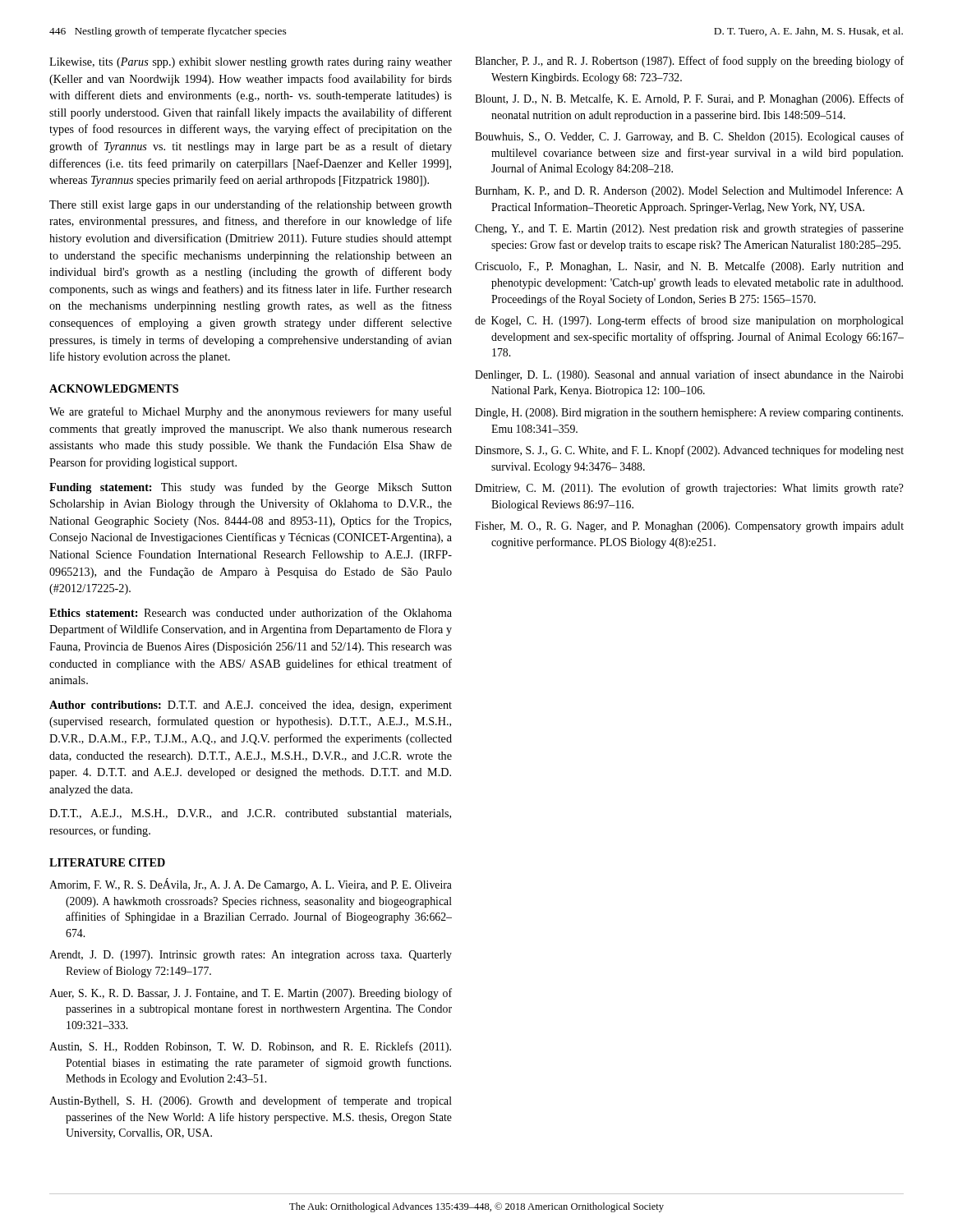Where is the passage that starts "Austin-Bythell, S. H. (2006). Growth and development of"?
The height and width of the screenshot is (1232, 953).
point(251,1117)
